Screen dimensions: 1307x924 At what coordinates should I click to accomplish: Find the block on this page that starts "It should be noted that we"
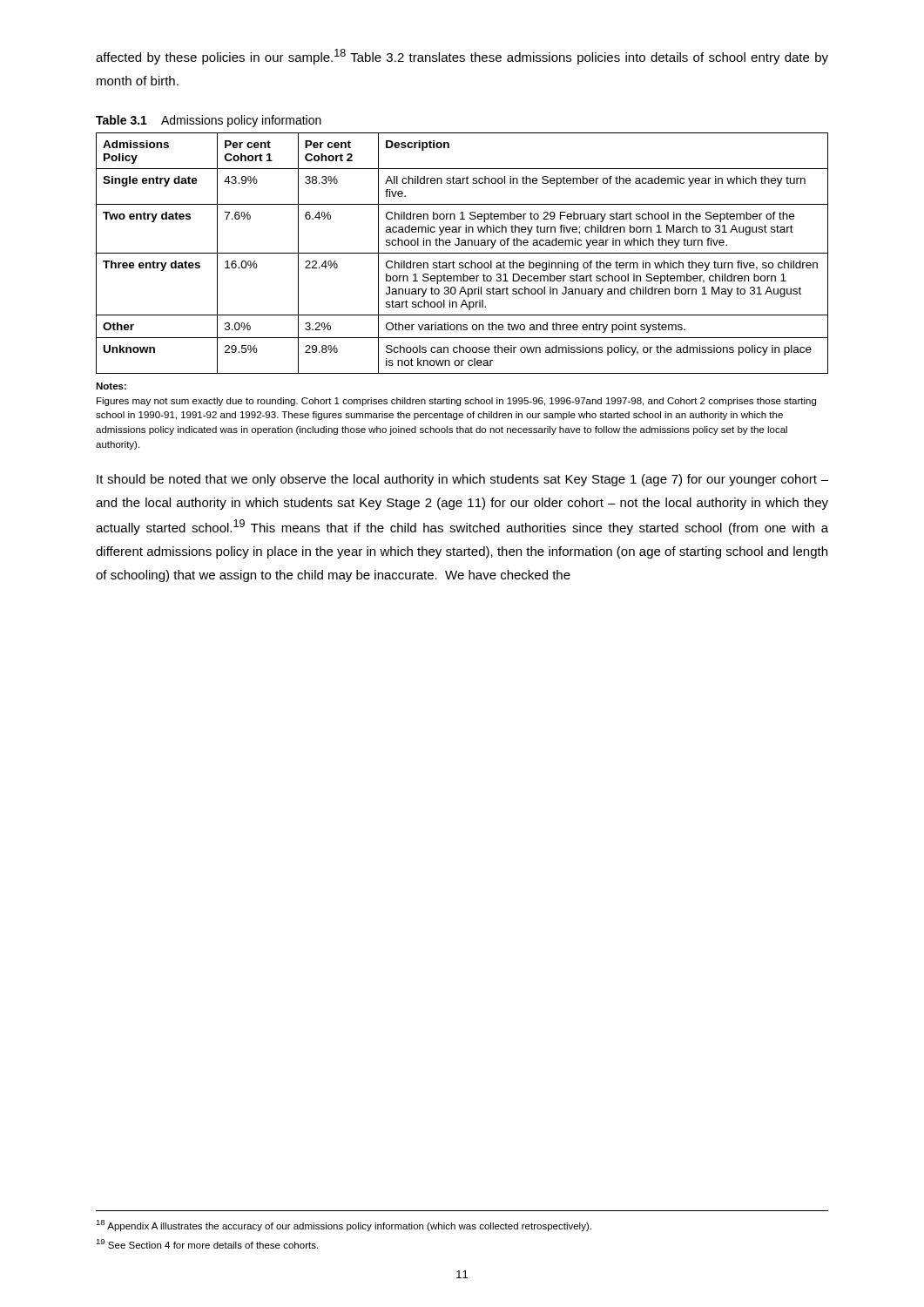point(462,527)
